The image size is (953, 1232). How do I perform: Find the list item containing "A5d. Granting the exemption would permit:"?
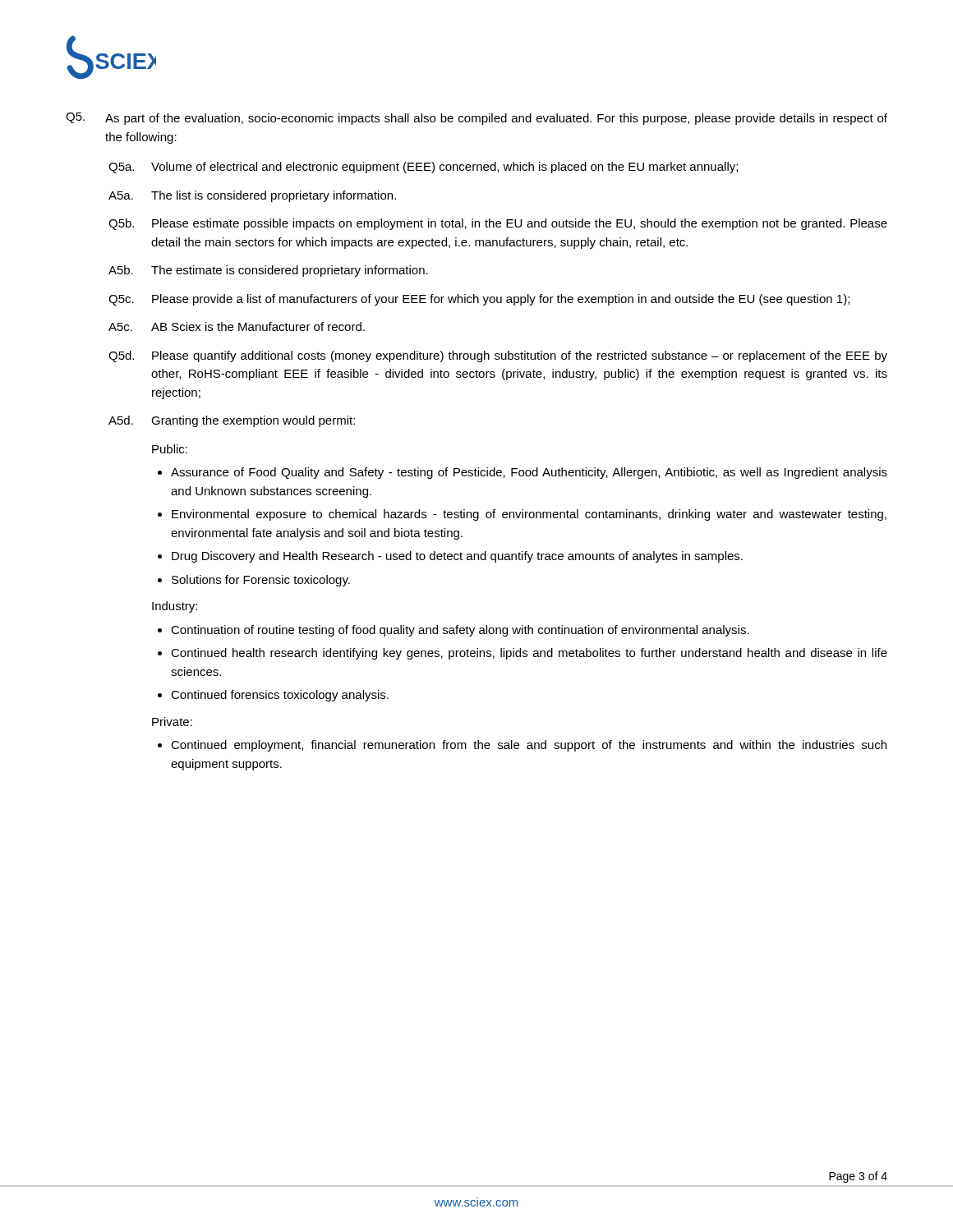pos(232,421)
